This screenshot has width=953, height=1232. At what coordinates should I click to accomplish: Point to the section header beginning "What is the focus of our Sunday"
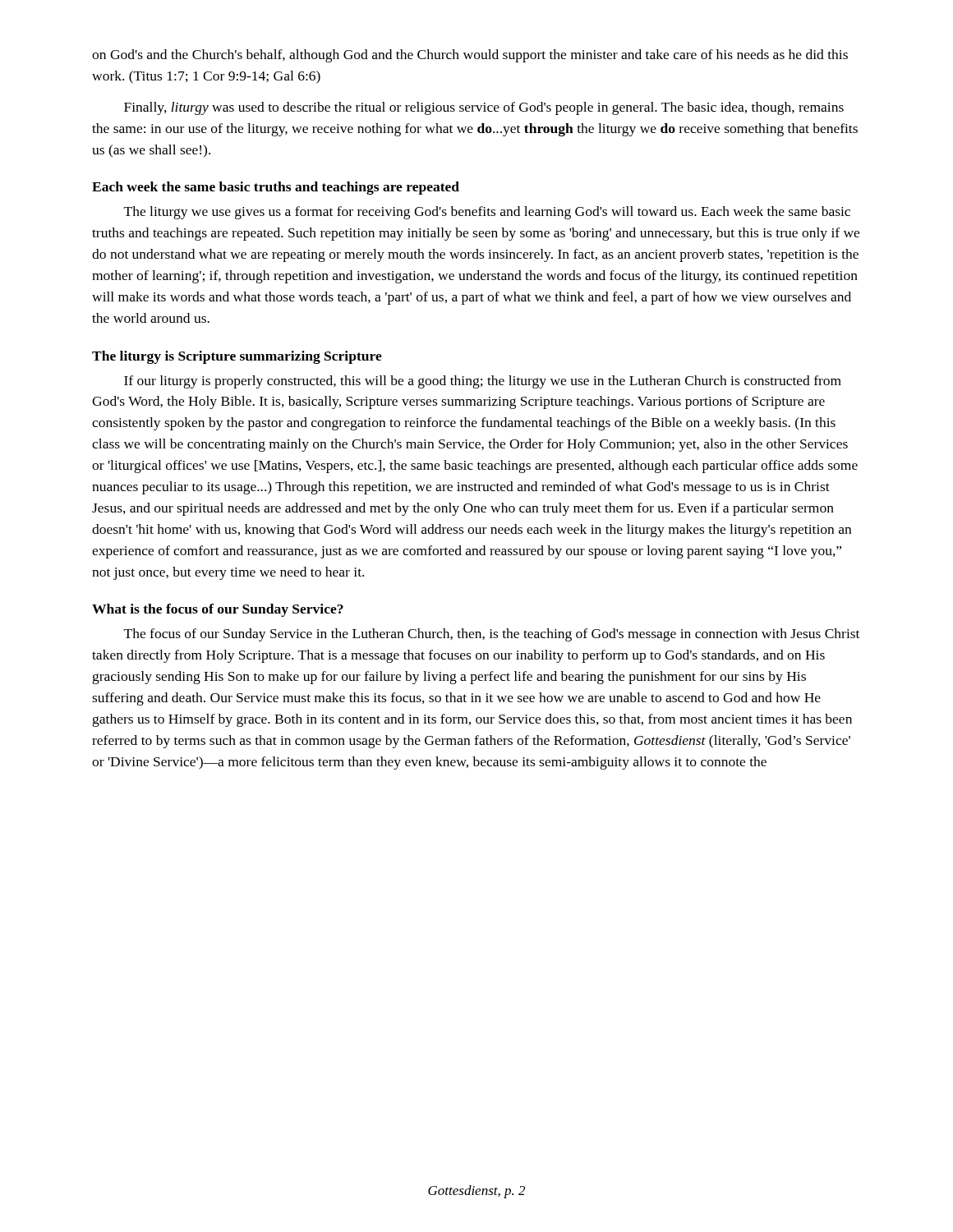(218, 609)
